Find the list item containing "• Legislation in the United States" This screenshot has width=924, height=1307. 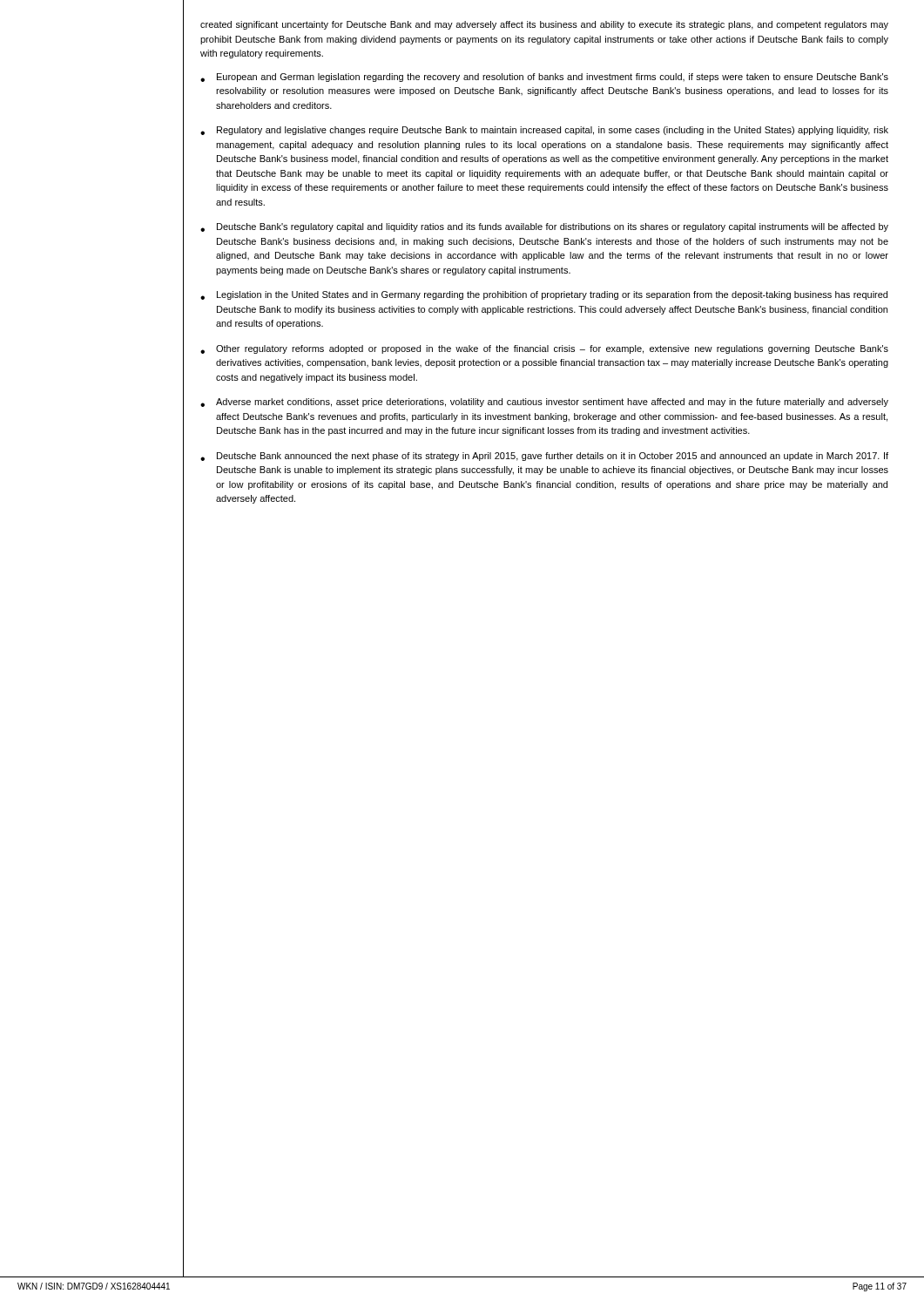coord(544,309)
